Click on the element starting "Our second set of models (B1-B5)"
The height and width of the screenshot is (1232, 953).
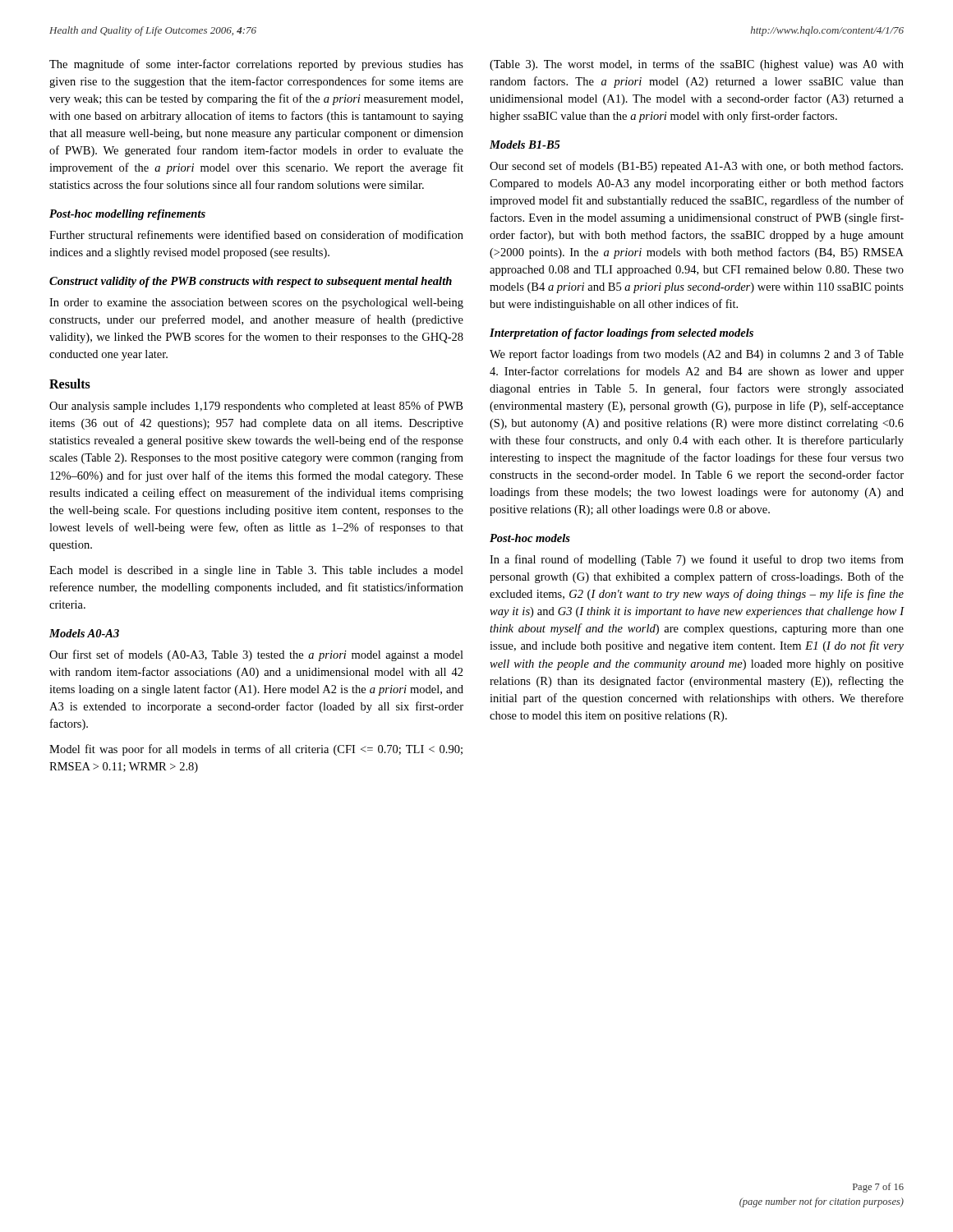[x=697, y=235]
